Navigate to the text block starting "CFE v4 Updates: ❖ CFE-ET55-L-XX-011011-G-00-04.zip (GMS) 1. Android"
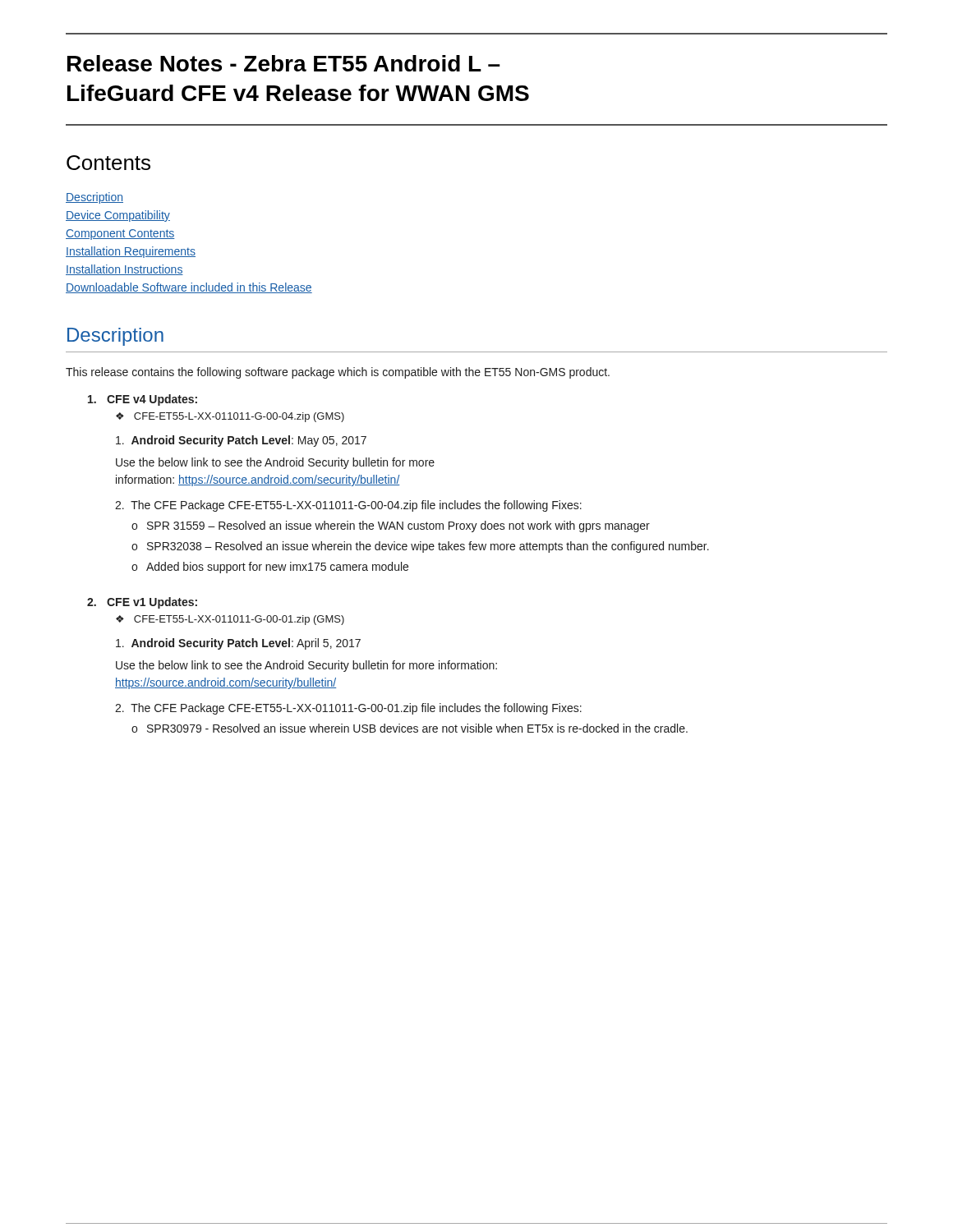This screenshot has height=1232, width=953. click(143, 400)
